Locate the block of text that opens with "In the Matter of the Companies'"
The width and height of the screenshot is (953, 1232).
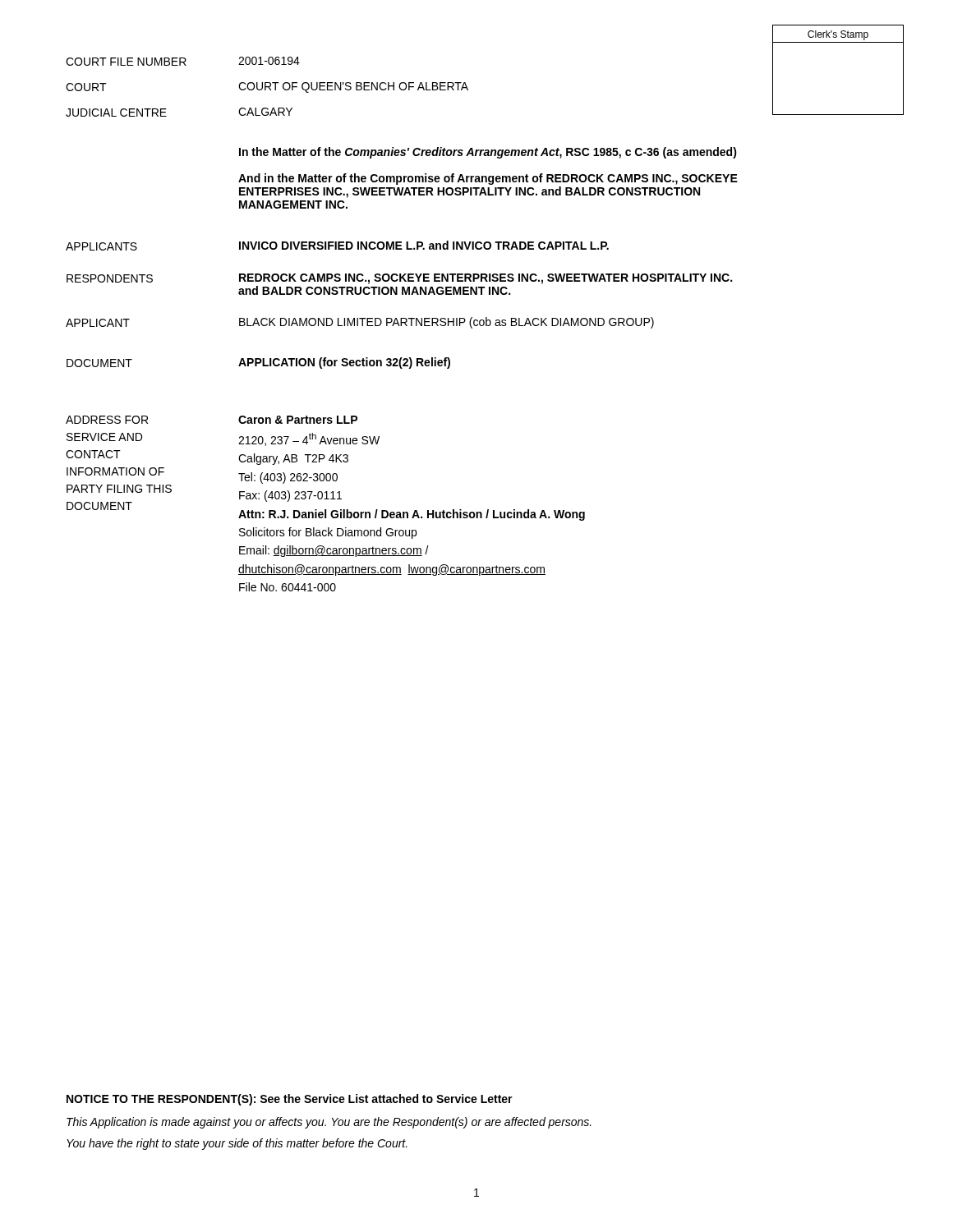click(488, 152)
